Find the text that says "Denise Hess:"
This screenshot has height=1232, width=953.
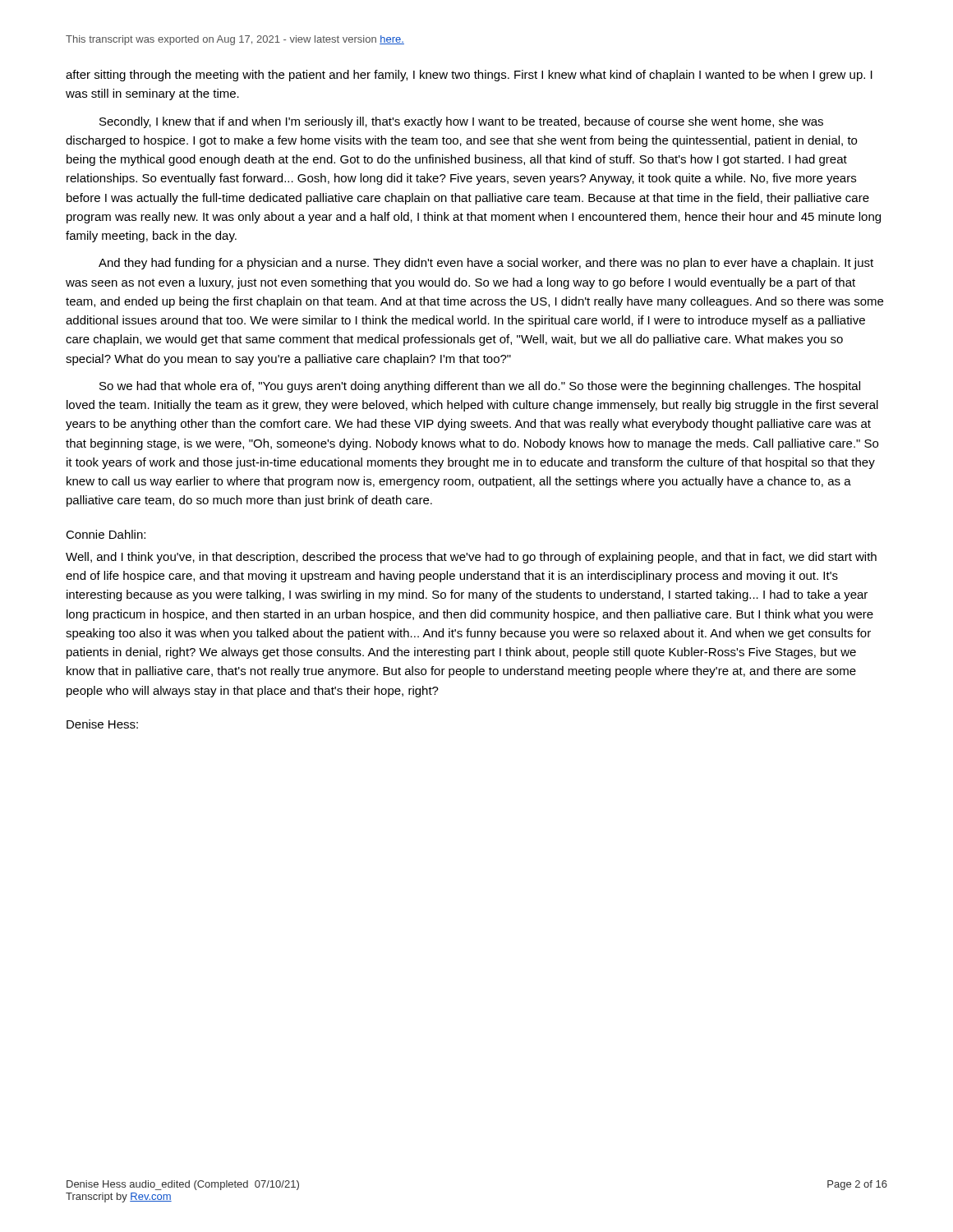[x=102, y=724]
